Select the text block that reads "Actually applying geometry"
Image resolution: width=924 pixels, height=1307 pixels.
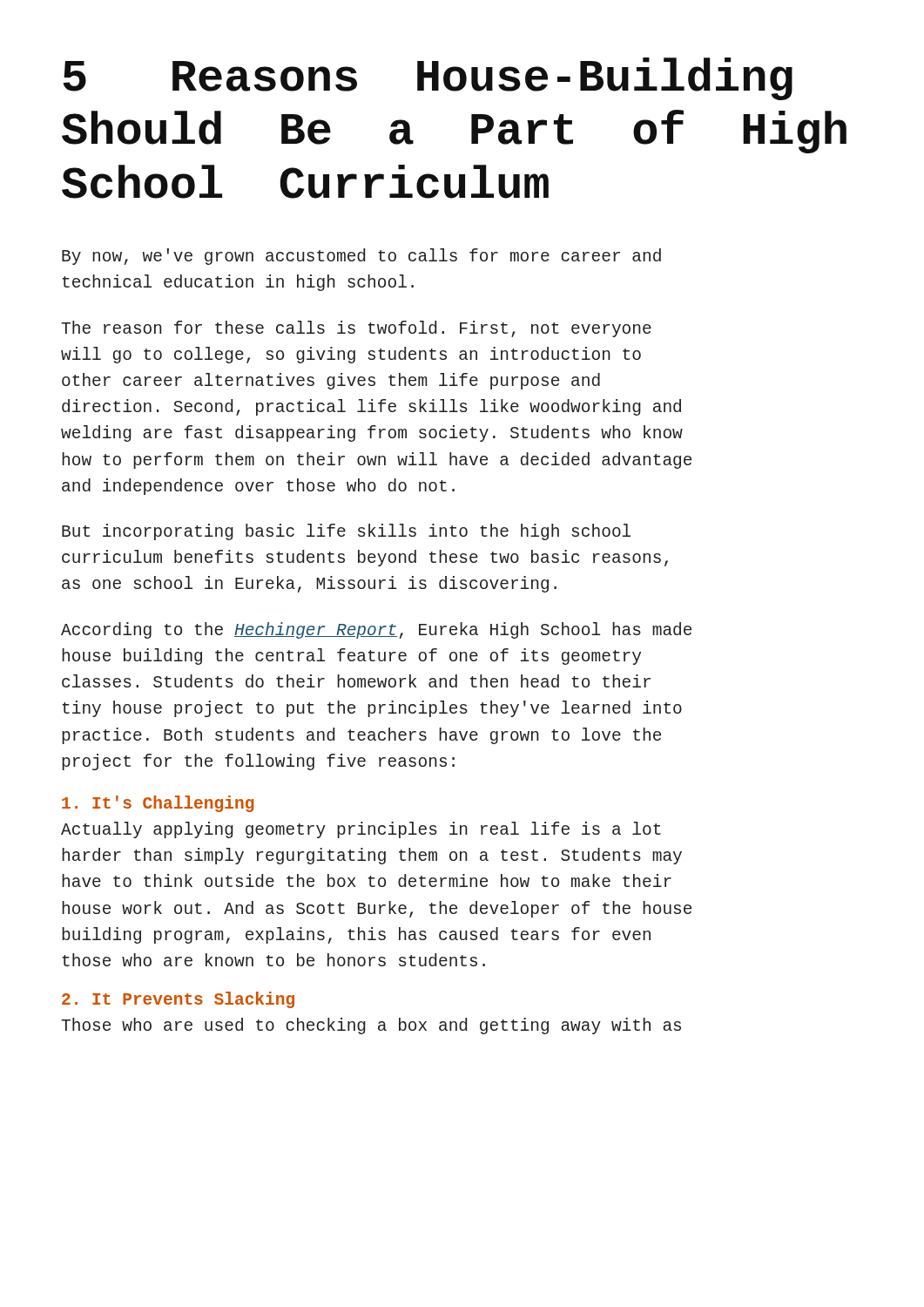[x=377, y=896]
